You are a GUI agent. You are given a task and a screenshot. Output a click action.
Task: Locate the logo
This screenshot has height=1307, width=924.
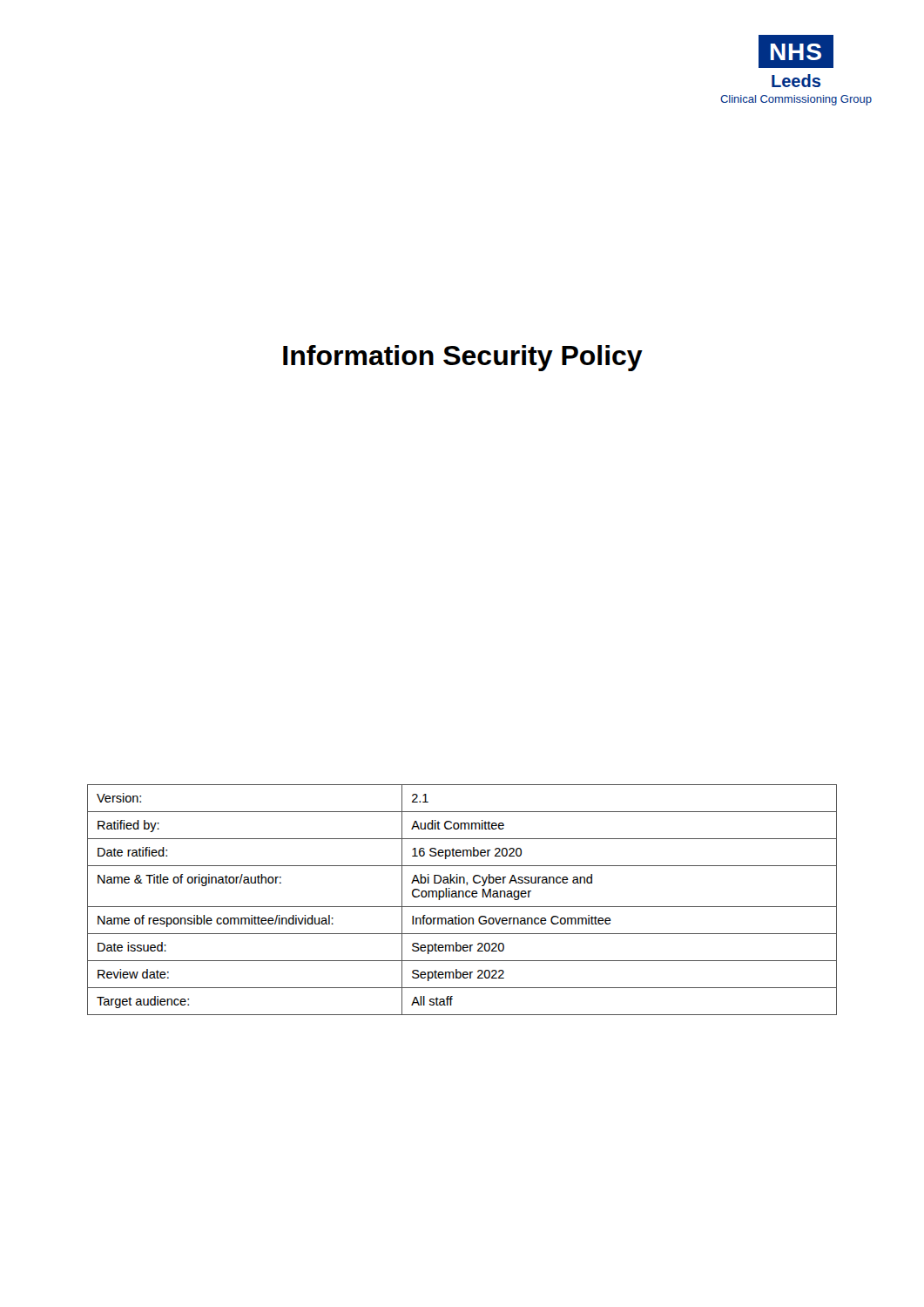tap(796, 70)
